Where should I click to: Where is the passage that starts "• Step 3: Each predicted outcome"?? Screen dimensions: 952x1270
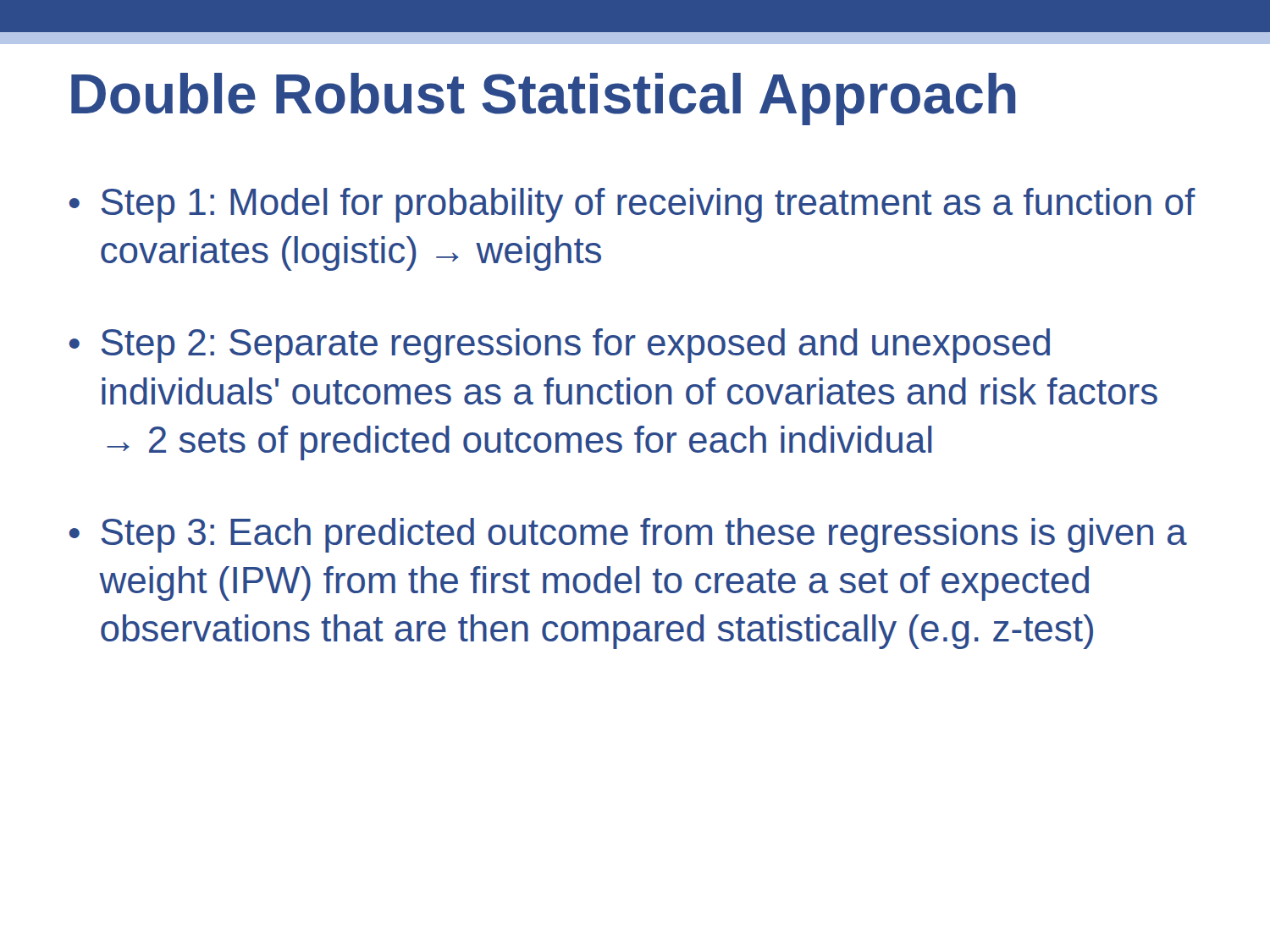[x=635, y=580]
